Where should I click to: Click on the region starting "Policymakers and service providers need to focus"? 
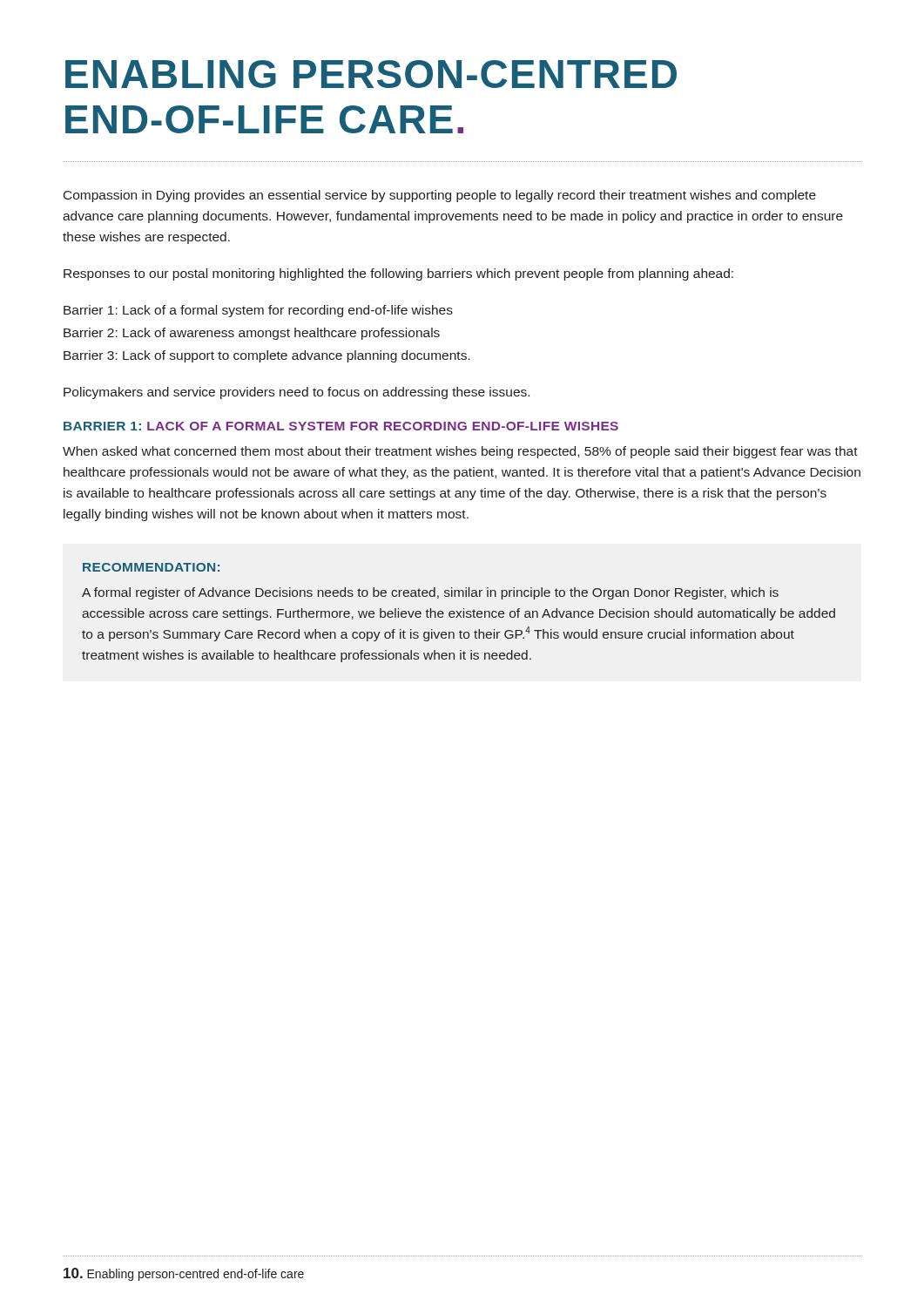(297, 392)
